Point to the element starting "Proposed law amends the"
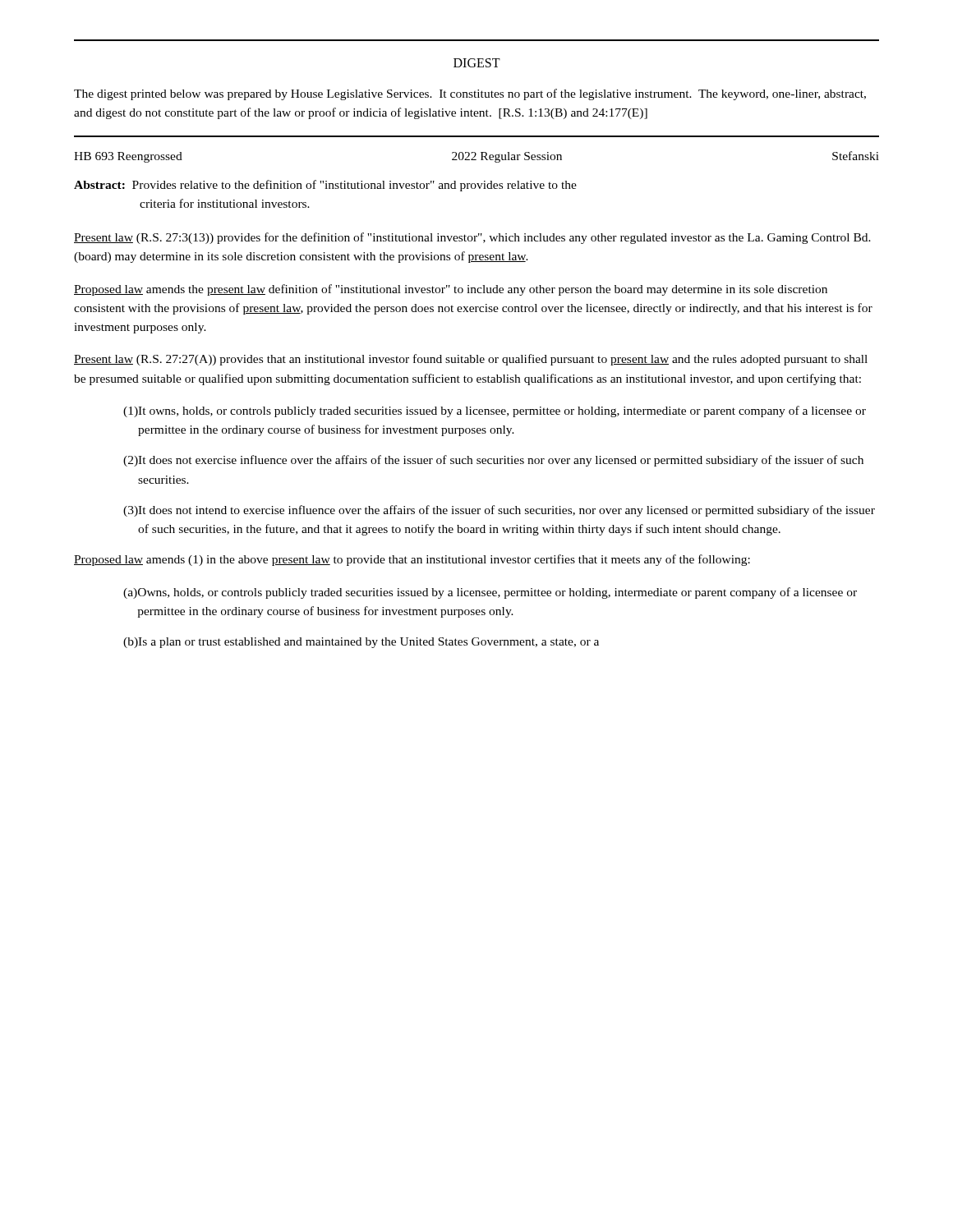The width and height of the screenshot is (953, 1232). click(x=473, y=307)
